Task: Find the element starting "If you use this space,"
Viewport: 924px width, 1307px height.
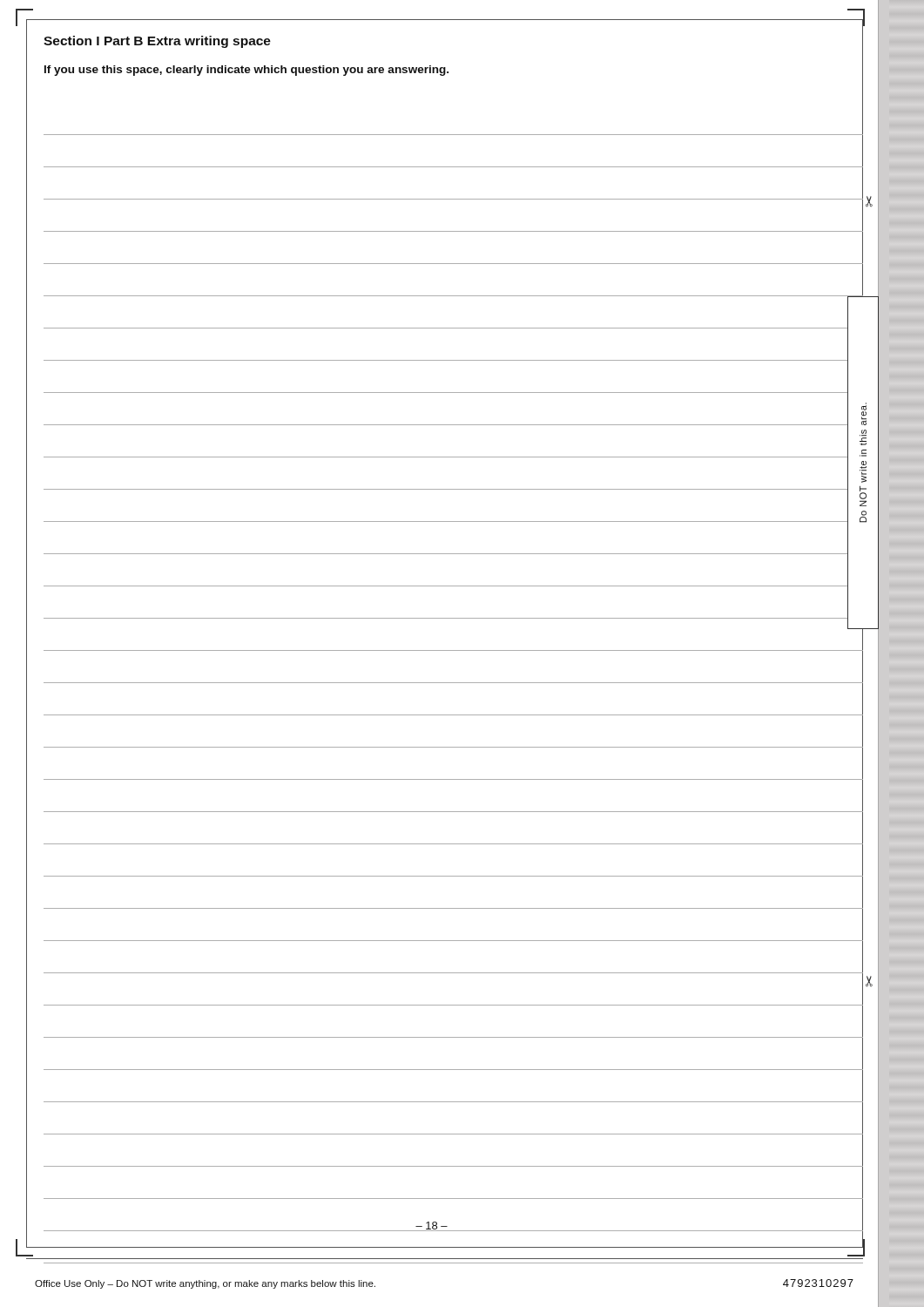Action: click(246, 69)
